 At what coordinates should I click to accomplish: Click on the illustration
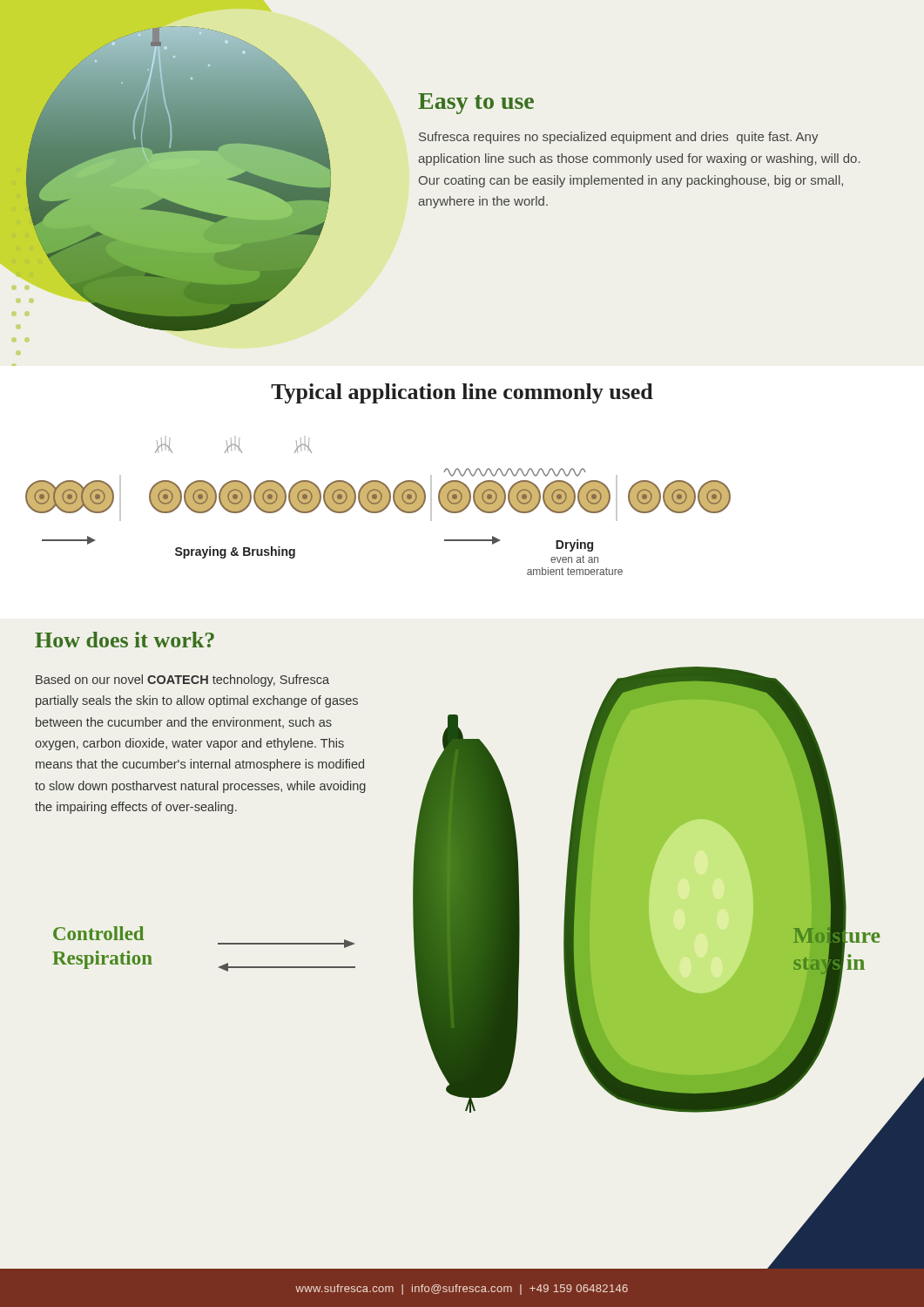click(x=62, y=288)
